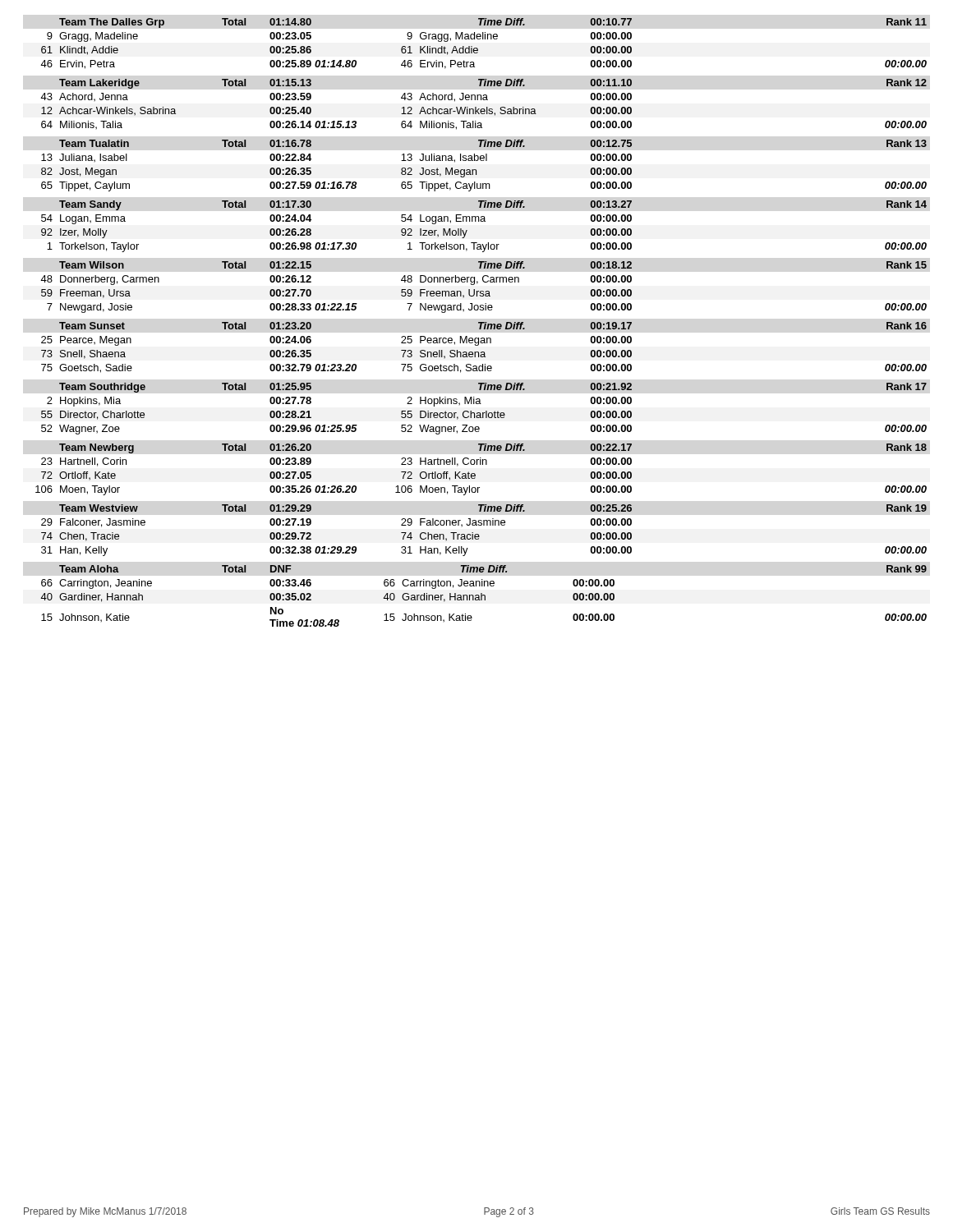This screenshot has height=1232, width=953.
Task: Select the table that reads "Rank 17"
Action: (476, 407)
